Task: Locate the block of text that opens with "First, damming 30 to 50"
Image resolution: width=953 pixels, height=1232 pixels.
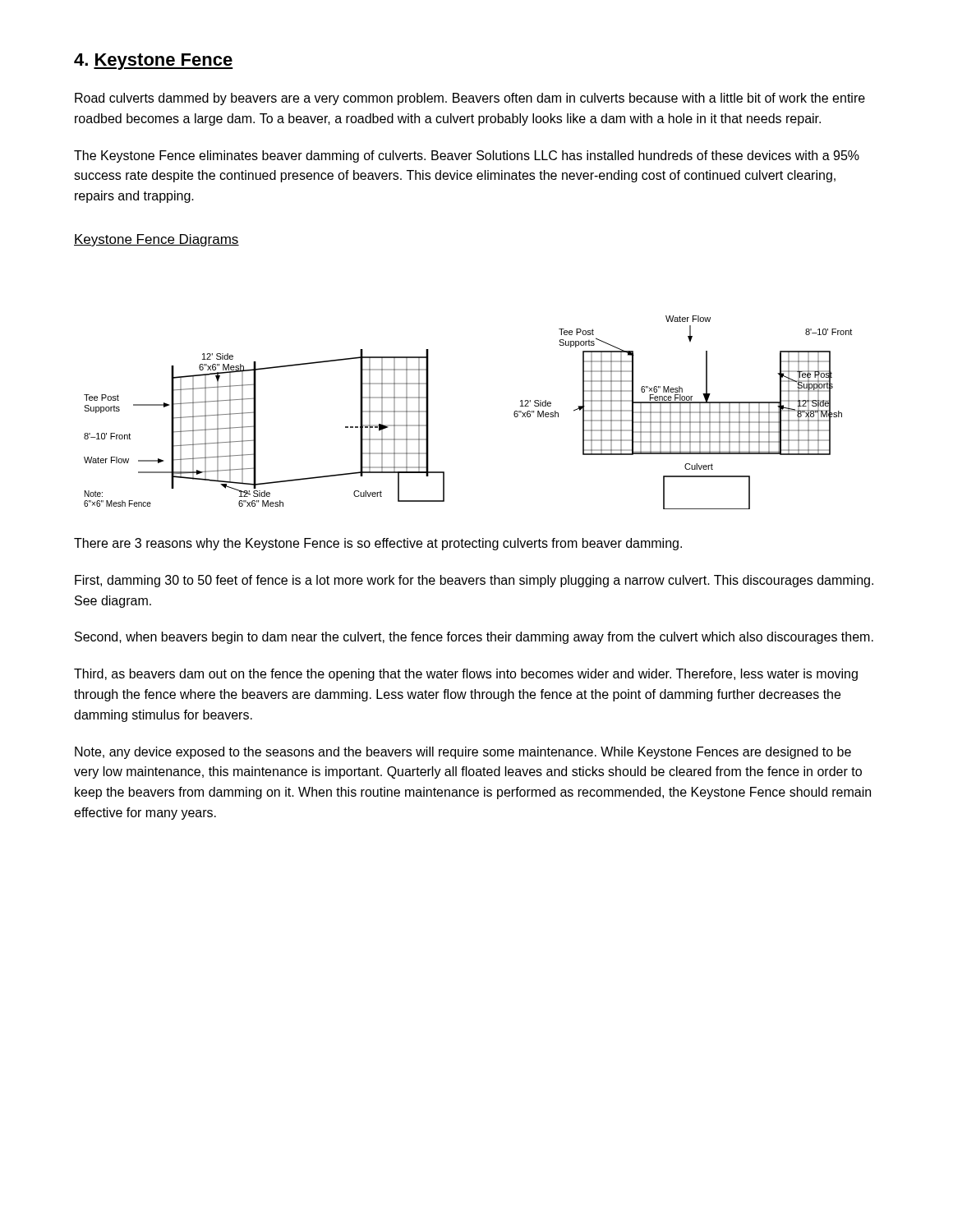Action: click(x=474, y=590)
